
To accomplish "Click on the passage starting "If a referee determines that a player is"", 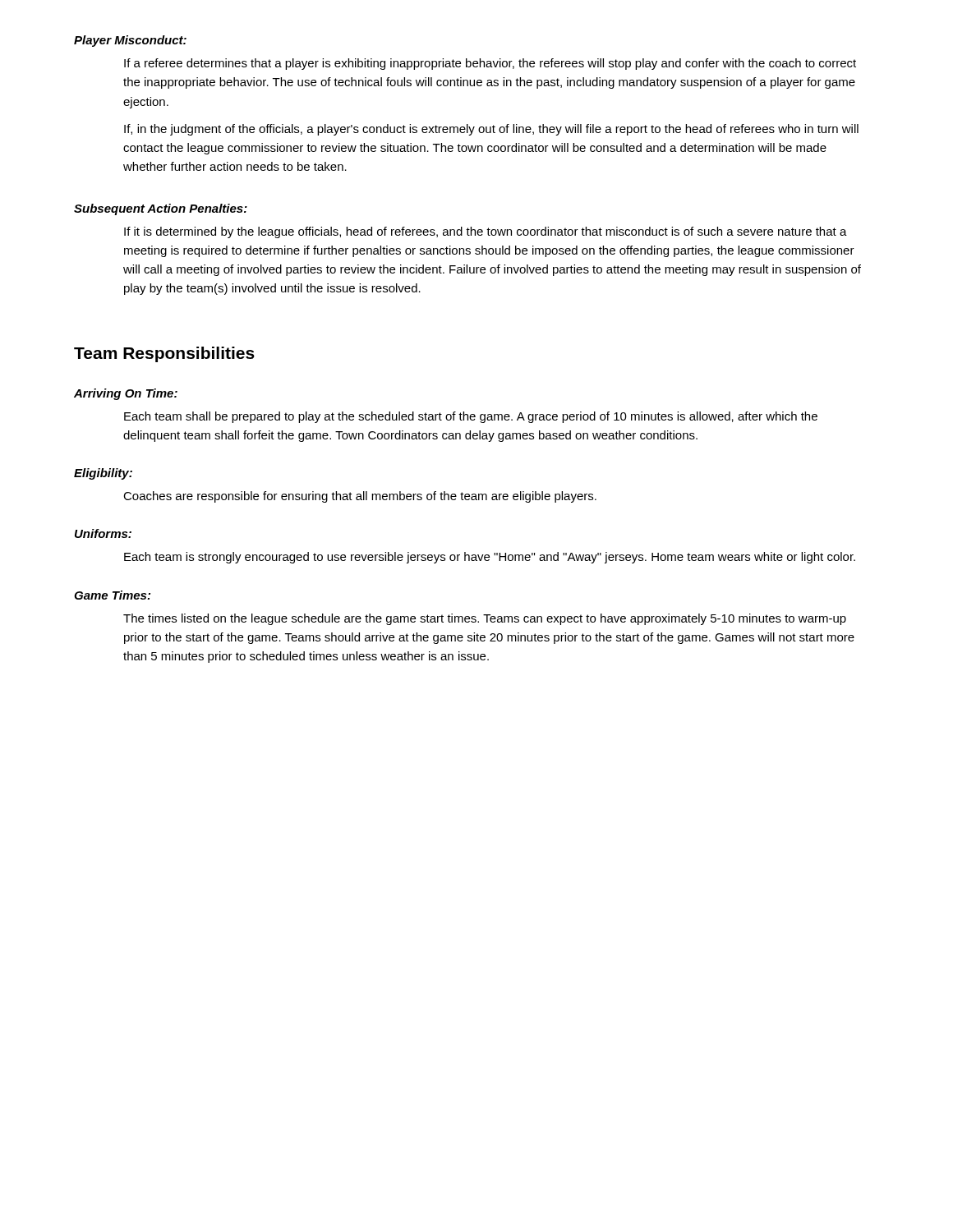I will [x=490, y=82].
